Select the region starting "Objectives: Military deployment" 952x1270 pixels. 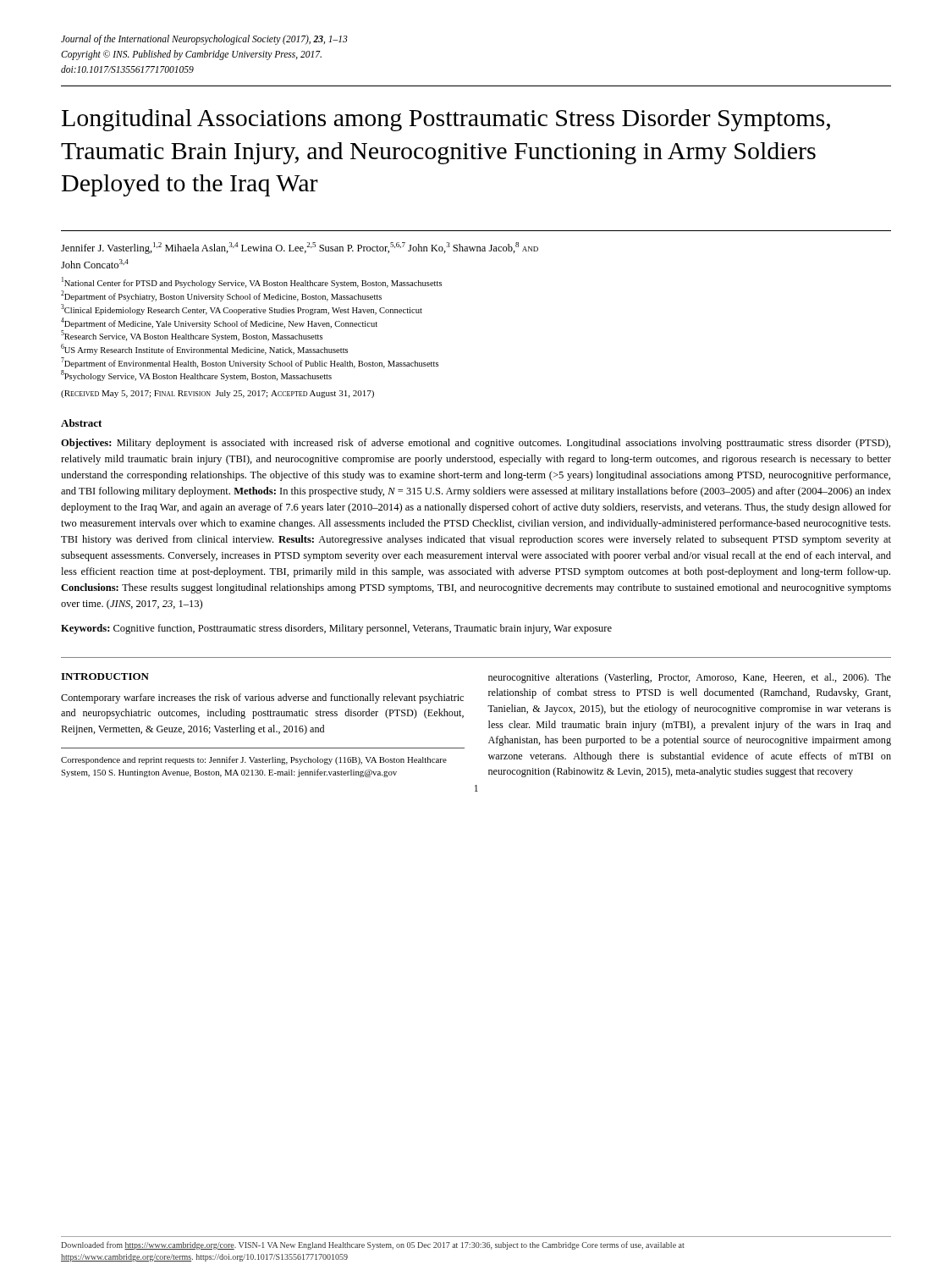[476, 536]
